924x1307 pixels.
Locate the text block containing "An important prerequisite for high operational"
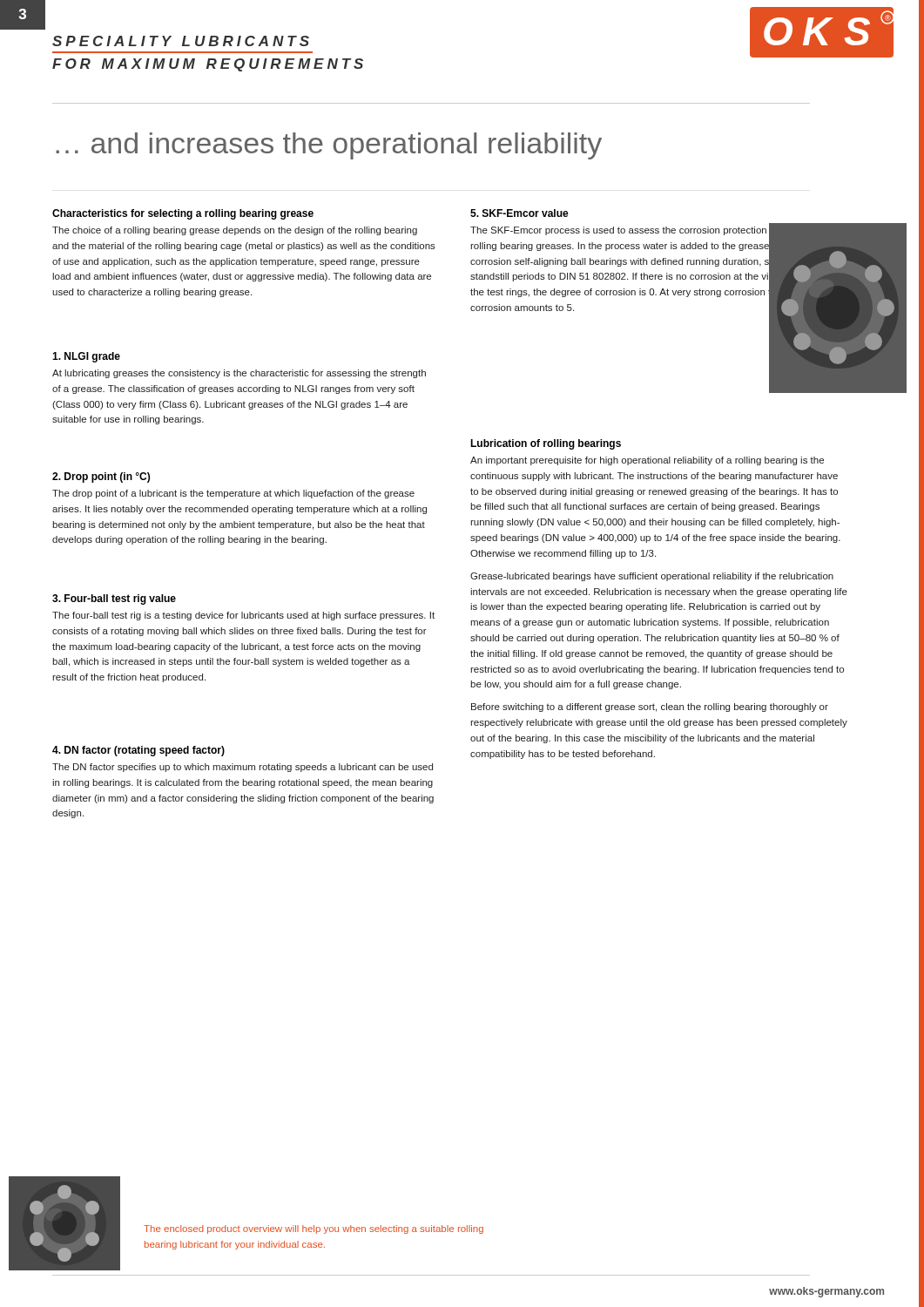660,608
